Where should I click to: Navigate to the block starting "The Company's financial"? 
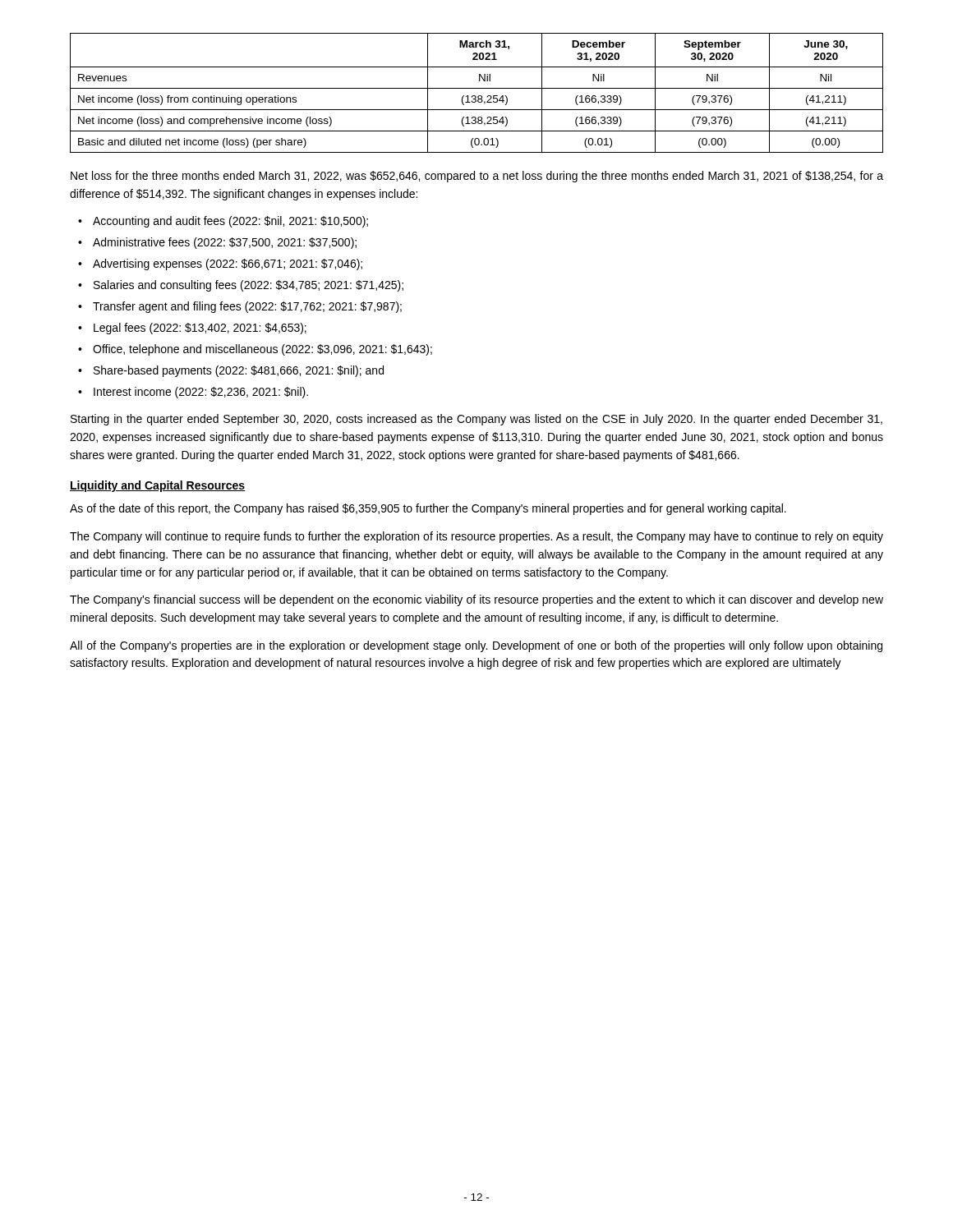click(x=476, y=609)
